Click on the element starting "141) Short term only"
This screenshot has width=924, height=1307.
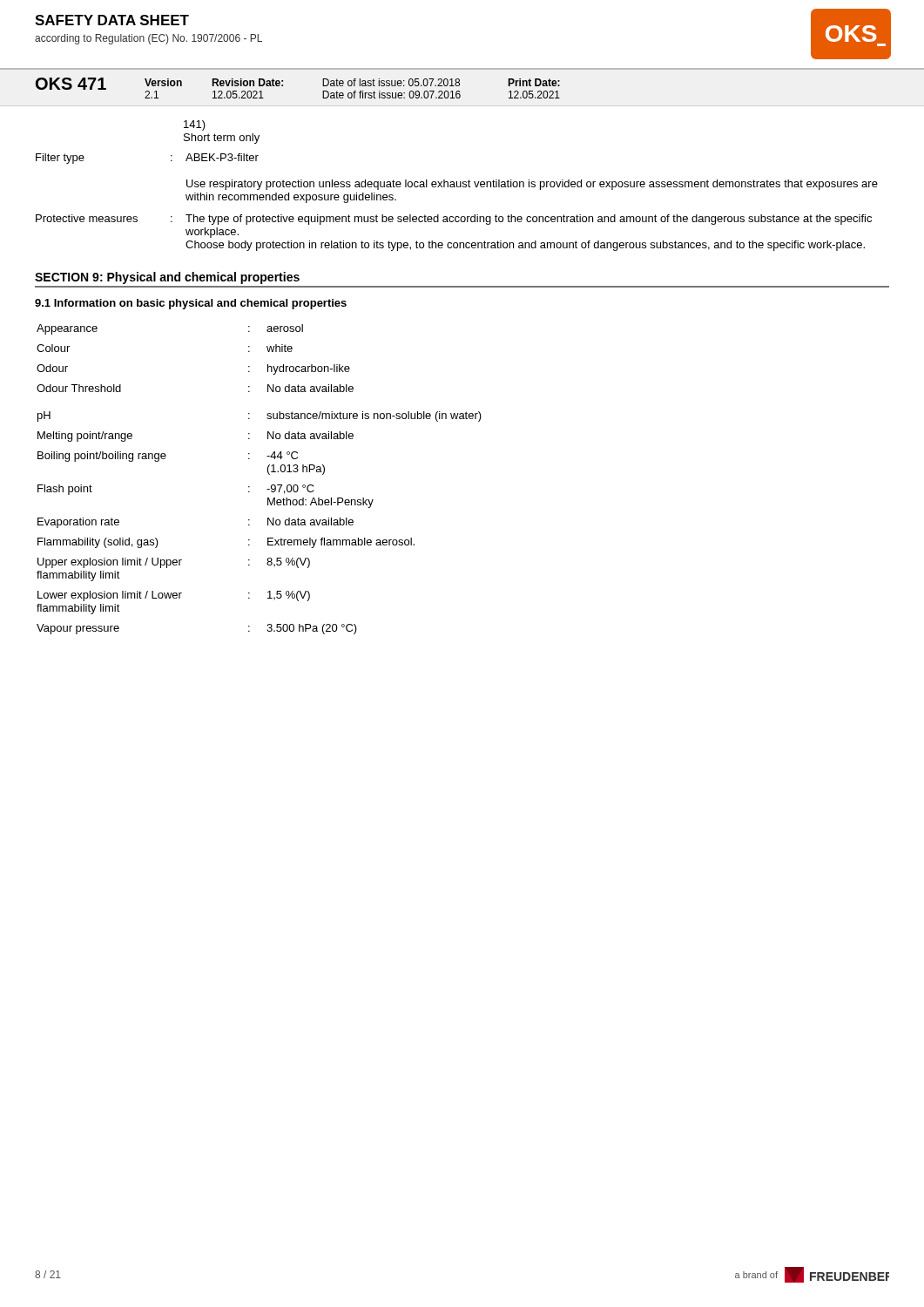pos(221,131)
